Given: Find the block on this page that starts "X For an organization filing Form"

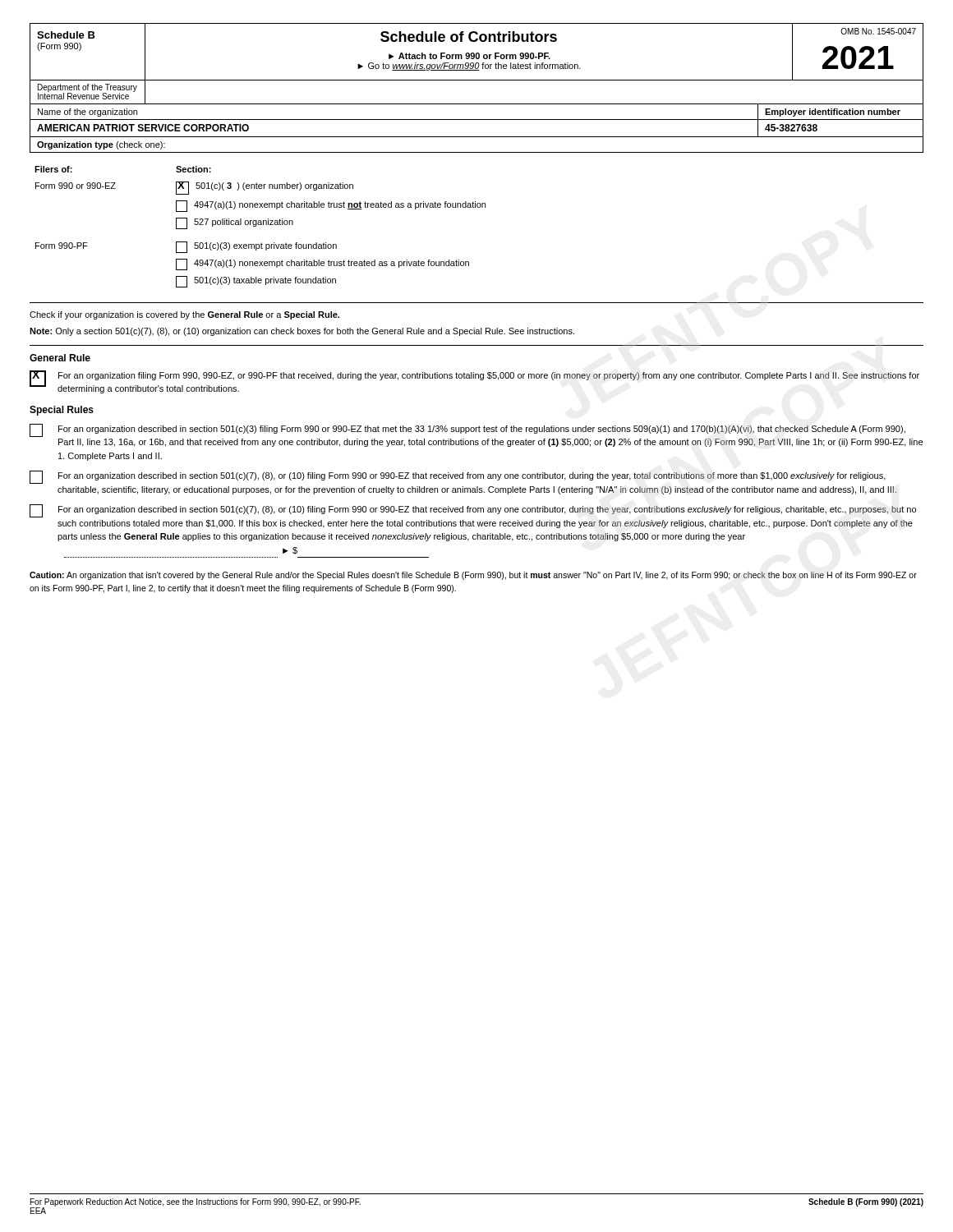Looking at the screenshot, I should point(476,382).
